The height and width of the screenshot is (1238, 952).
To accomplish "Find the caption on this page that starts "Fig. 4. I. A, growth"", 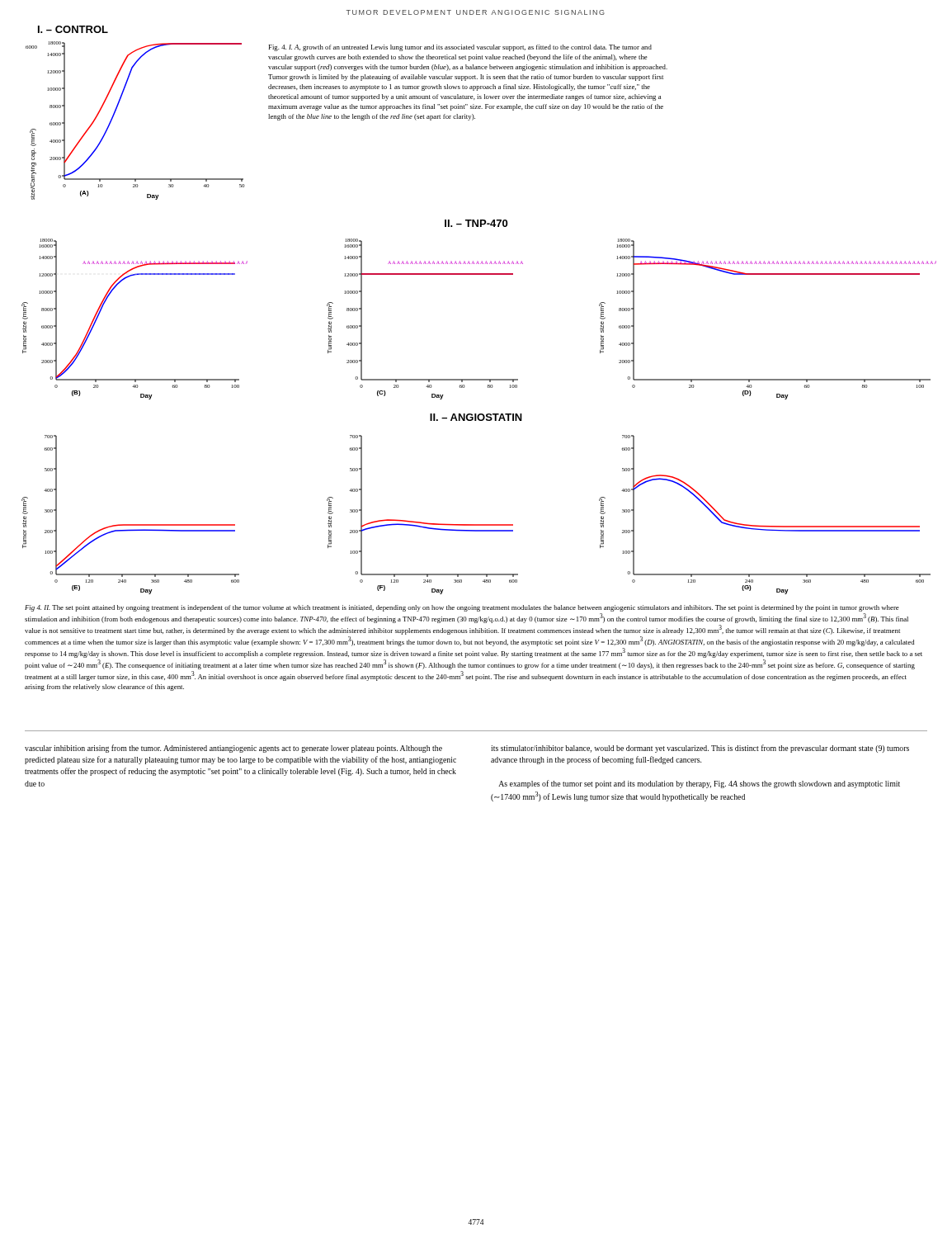I will (468, 82).
